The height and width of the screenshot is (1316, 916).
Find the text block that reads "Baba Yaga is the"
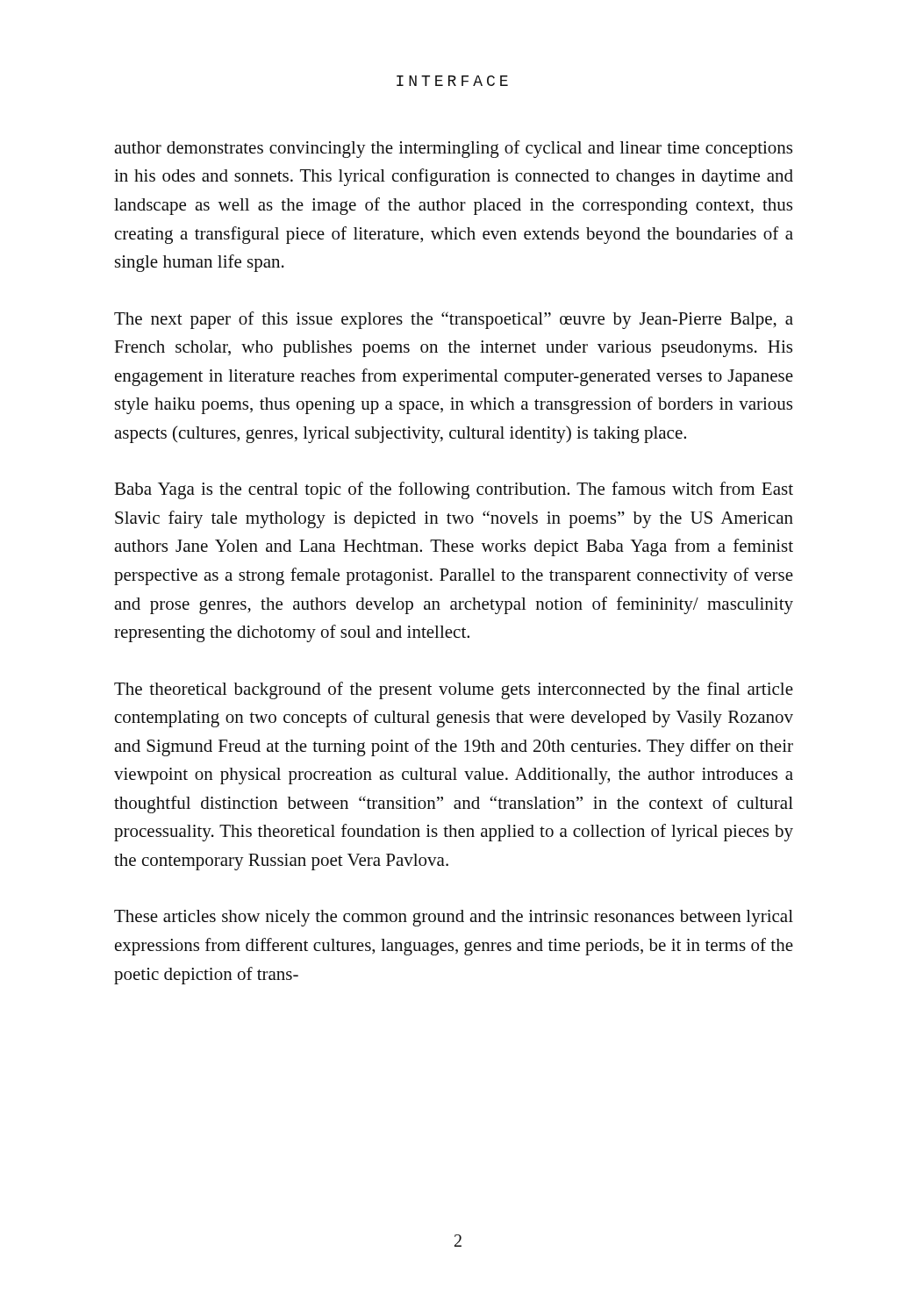tap(454, 560)
